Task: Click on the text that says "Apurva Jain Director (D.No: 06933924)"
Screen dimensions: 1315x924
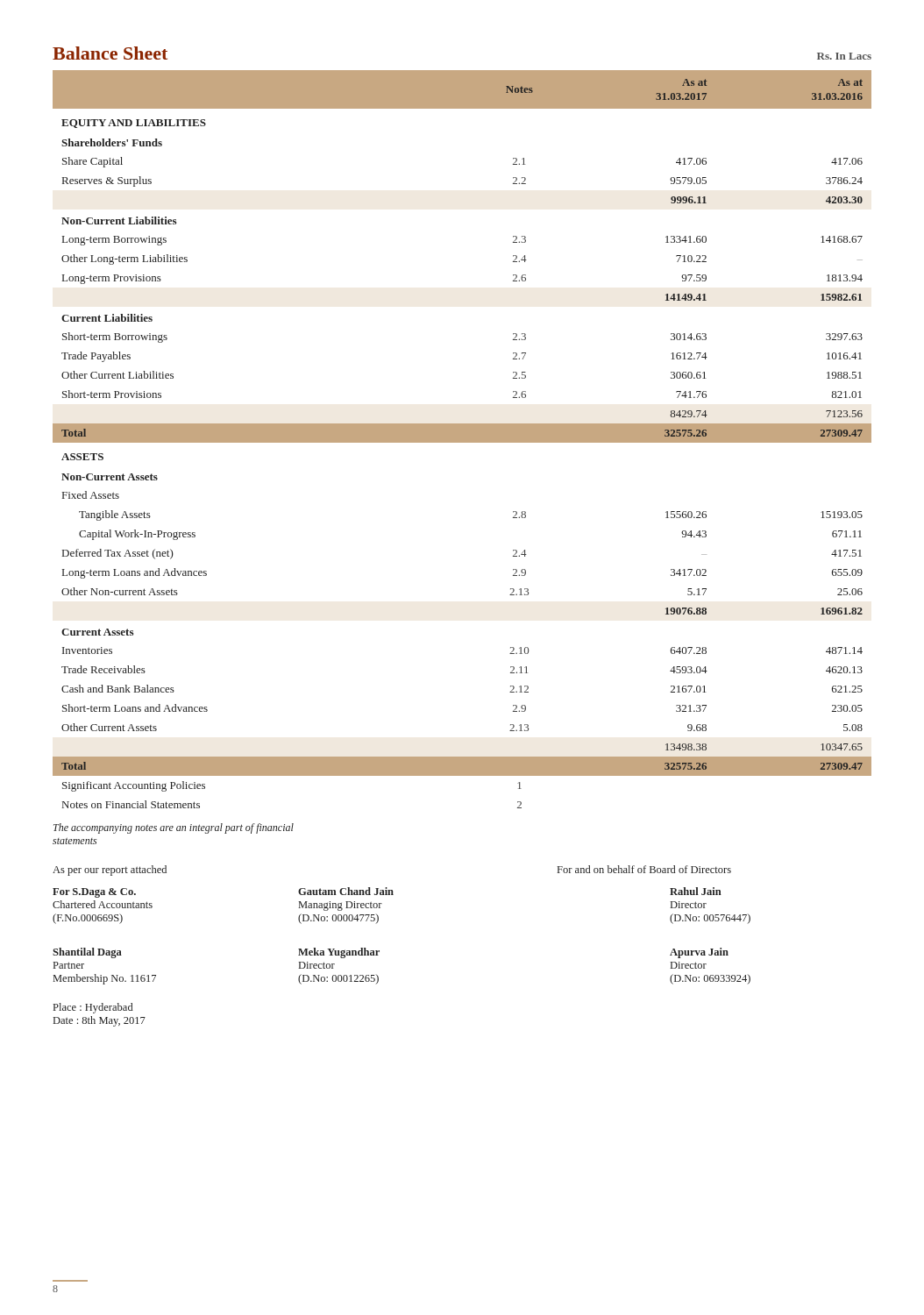Action: (699, 953)
